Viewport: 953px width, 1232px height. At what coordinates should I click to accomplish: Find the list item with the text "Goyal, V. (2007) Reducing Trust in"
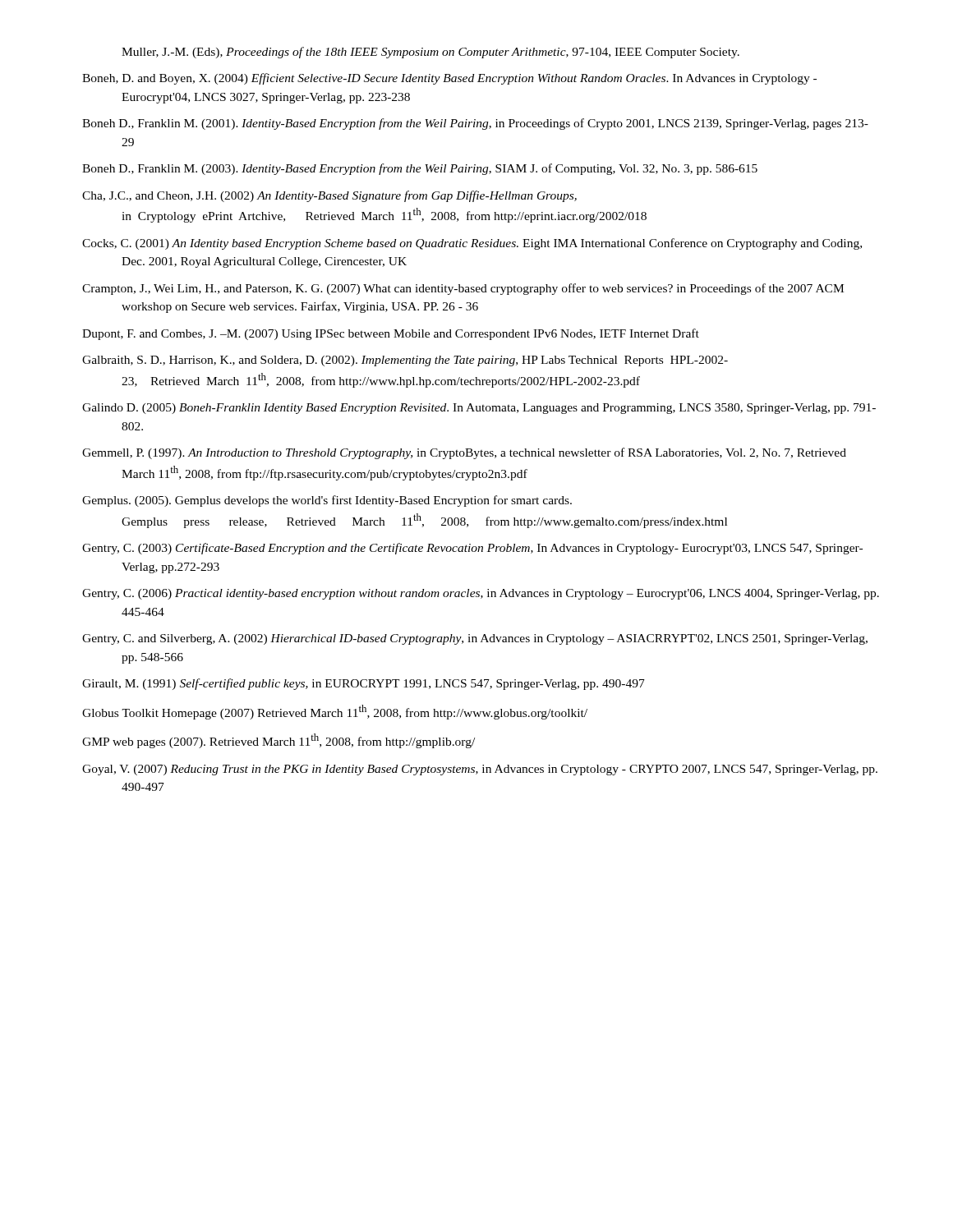coord(480,778)
